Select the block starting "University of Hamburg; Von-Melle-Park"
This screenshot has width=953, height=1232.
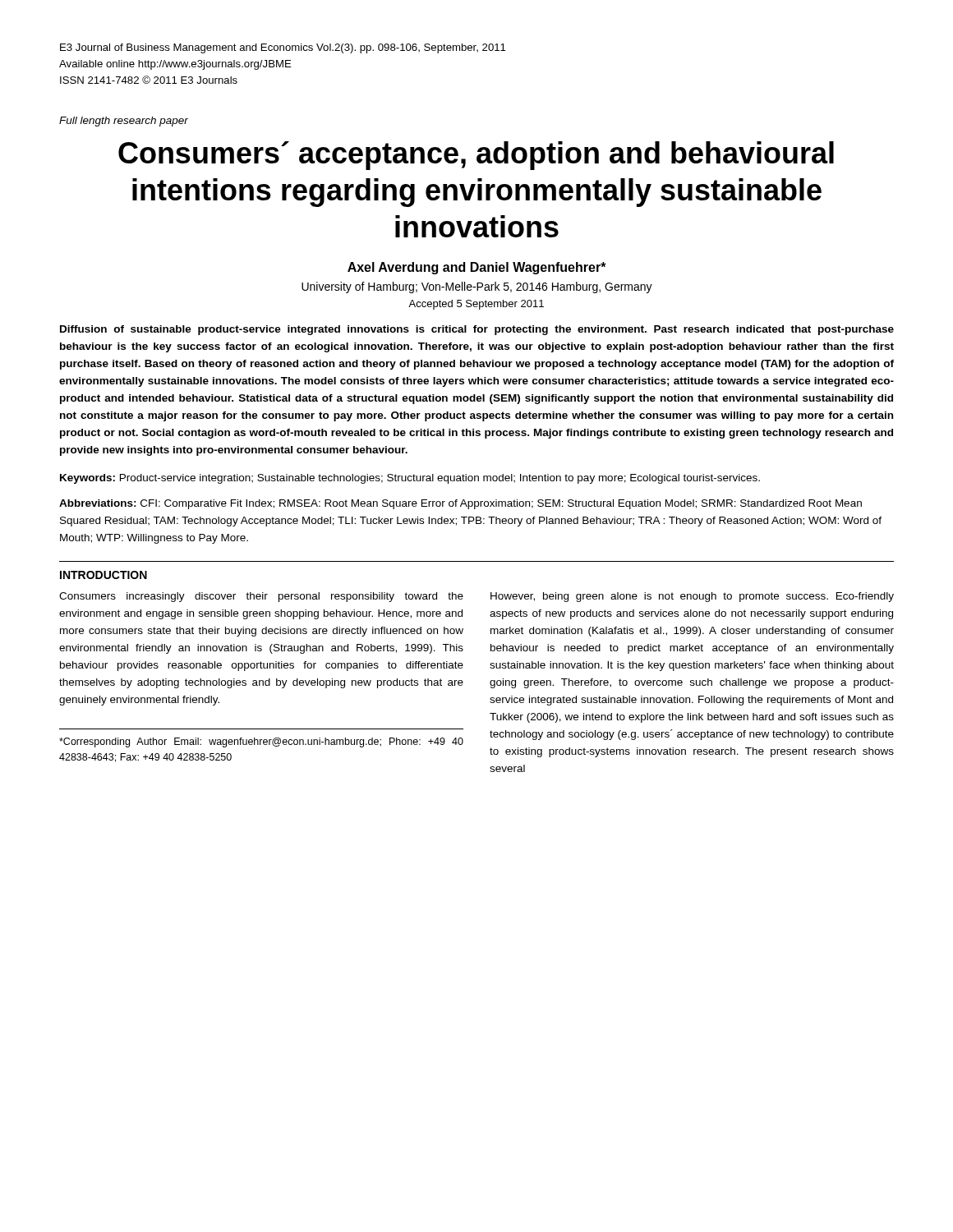pyautogui.click(x=476, y=287)
